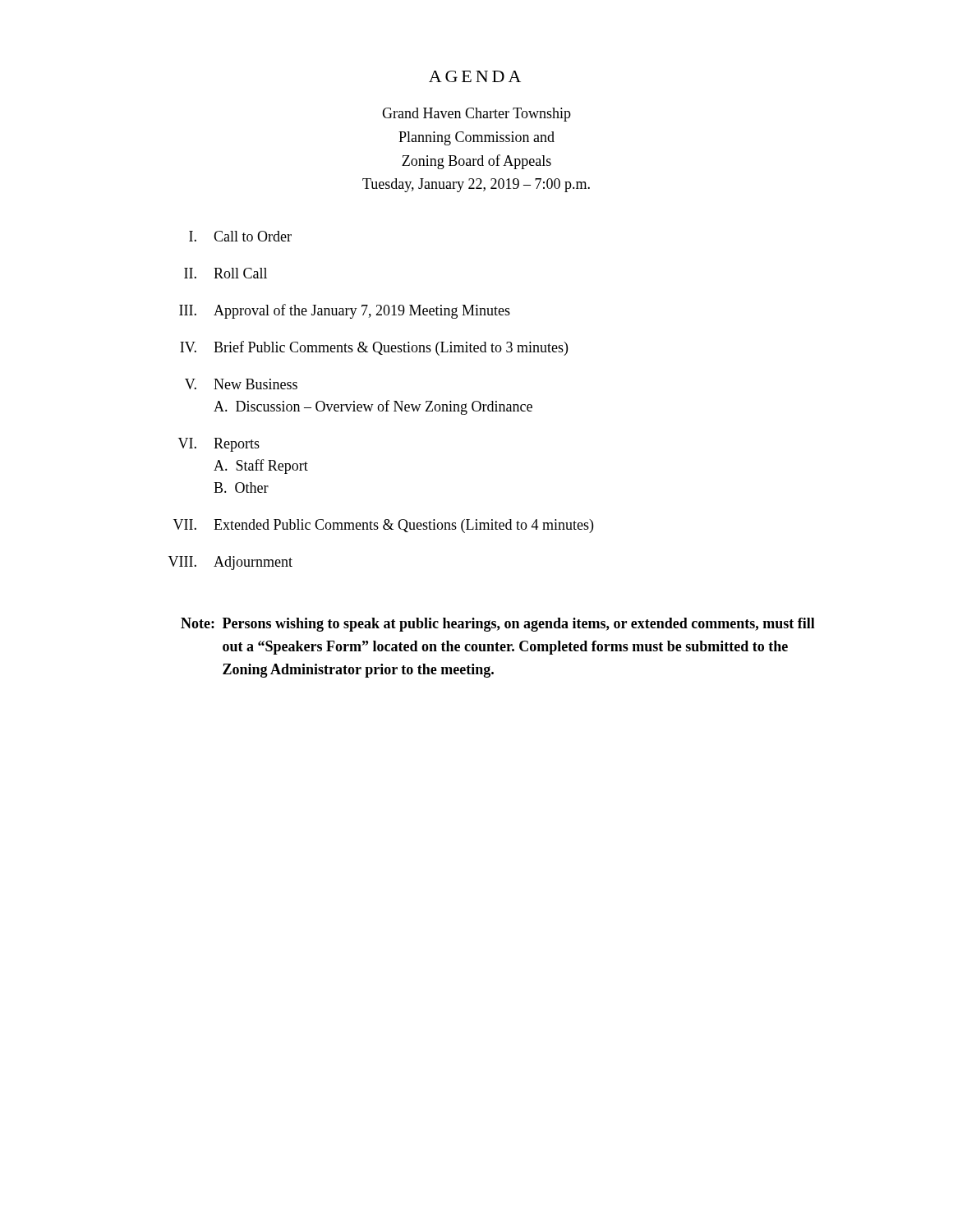
Task: Where is the passage that starts "VII. Extended Public Comments &"?
Action: [363, 525]
